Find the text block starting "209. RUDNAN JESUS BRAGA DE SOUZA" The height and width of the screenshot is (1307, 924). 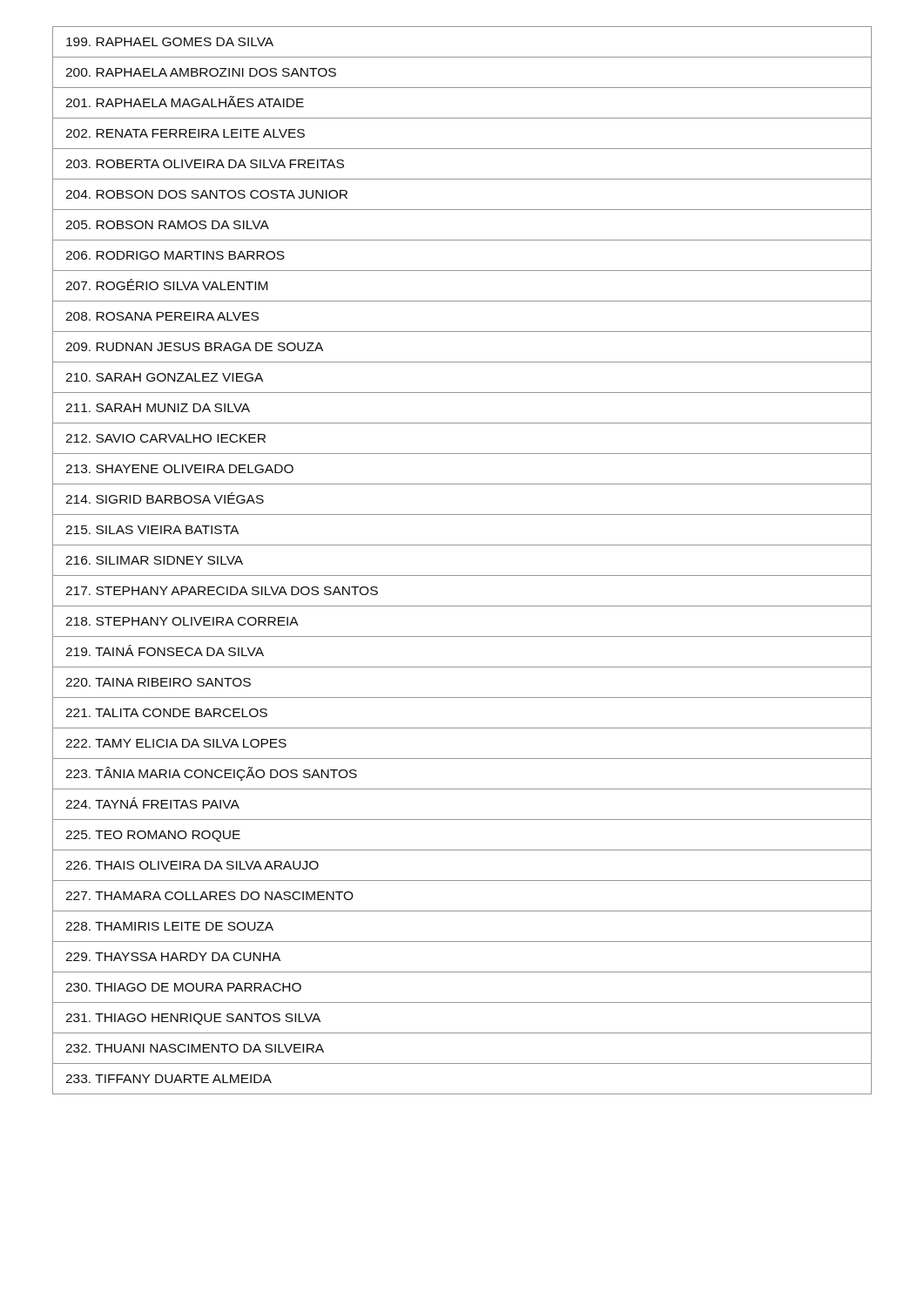point(194,346)
